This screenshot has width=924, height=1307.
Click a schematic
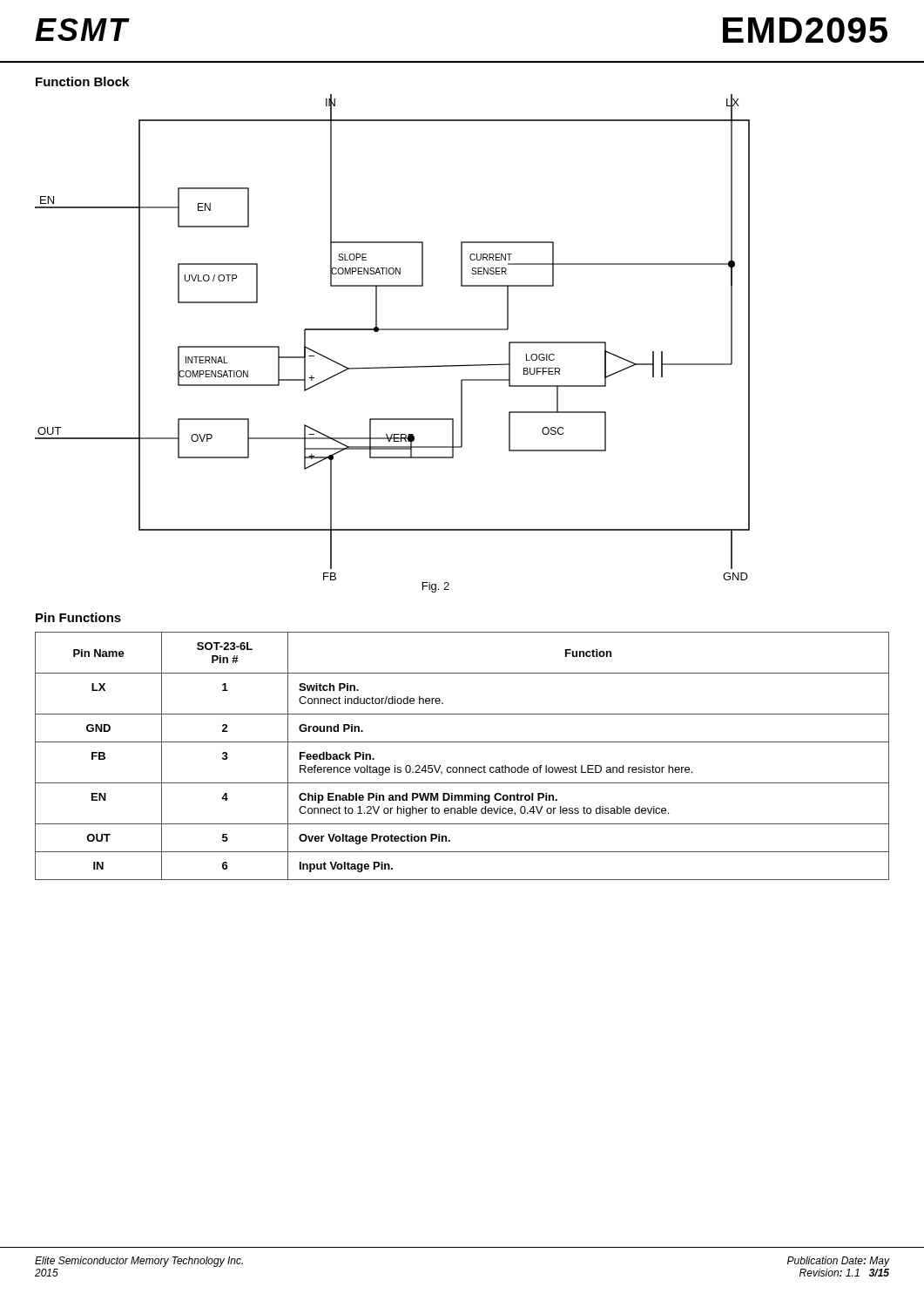pyautogui.click(x=462, y=338)
